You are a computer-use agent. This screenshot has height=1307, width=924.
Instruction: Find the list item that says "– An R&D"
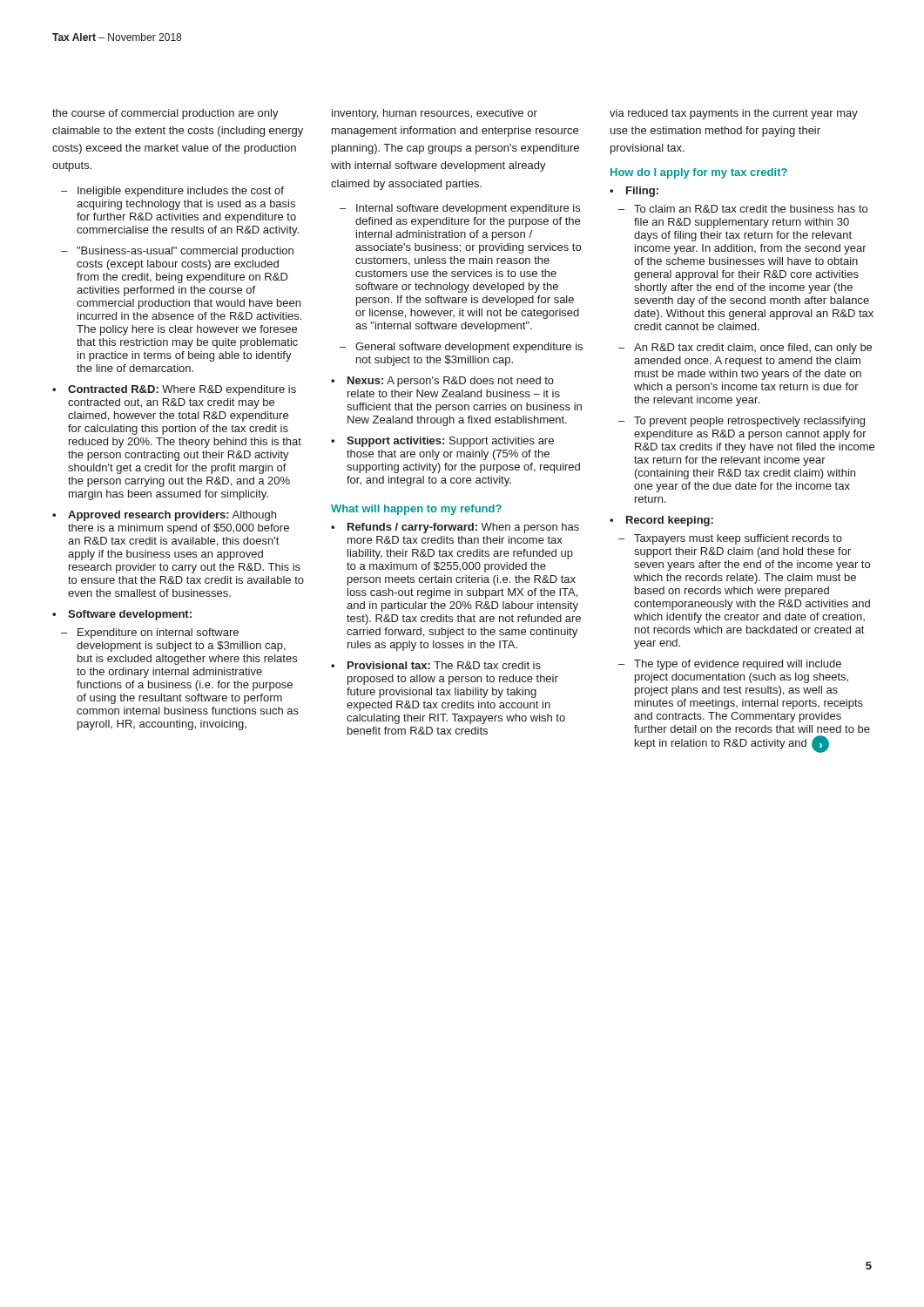[747, 374]
